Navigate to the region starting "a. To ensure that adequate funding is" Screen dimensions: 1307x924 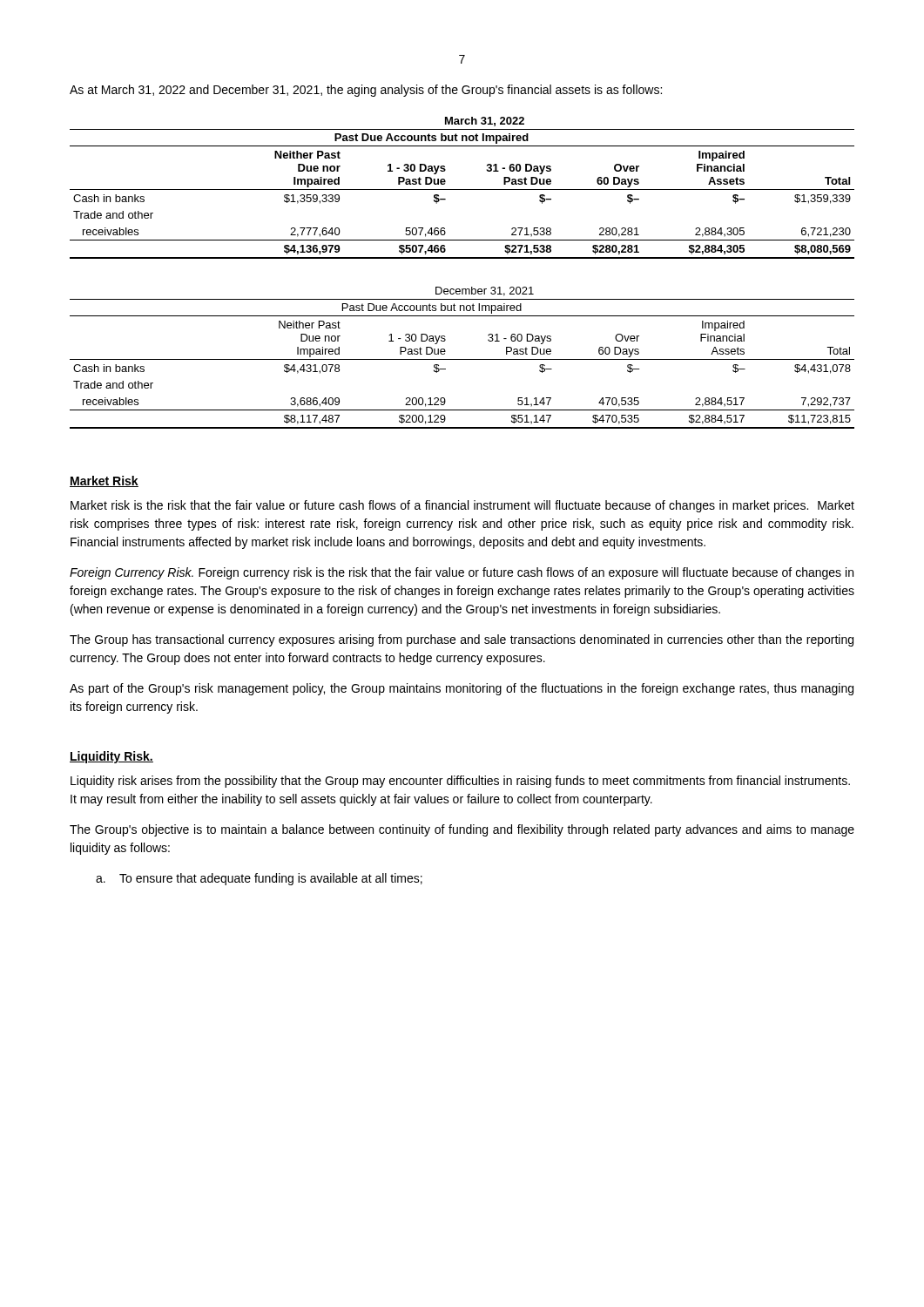coord(259,878)
